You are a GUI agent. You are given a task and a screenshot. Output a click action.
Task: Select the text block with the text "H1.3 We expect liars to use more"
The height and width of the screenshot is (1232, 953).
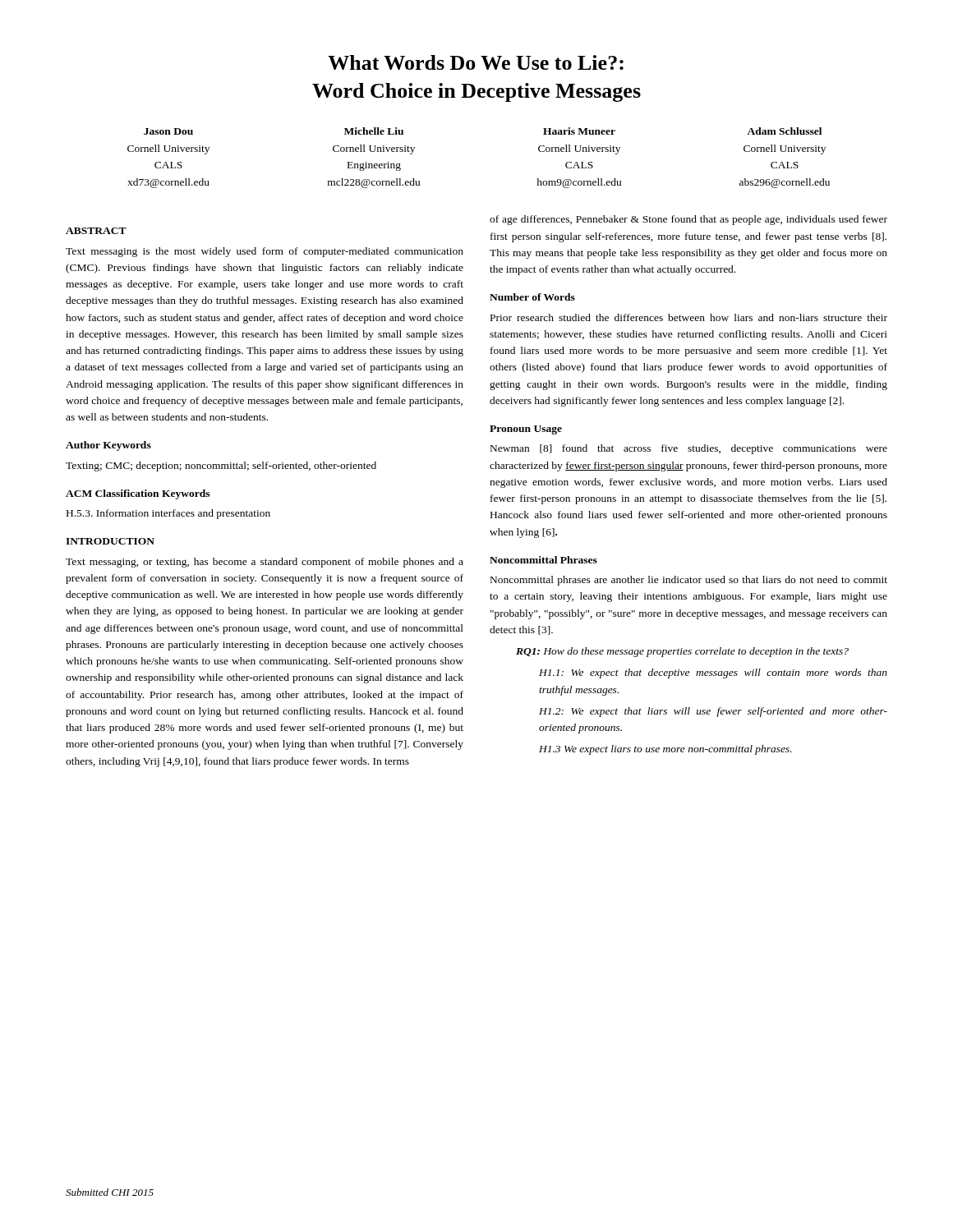pyautogui.click(x=713, y=749)
